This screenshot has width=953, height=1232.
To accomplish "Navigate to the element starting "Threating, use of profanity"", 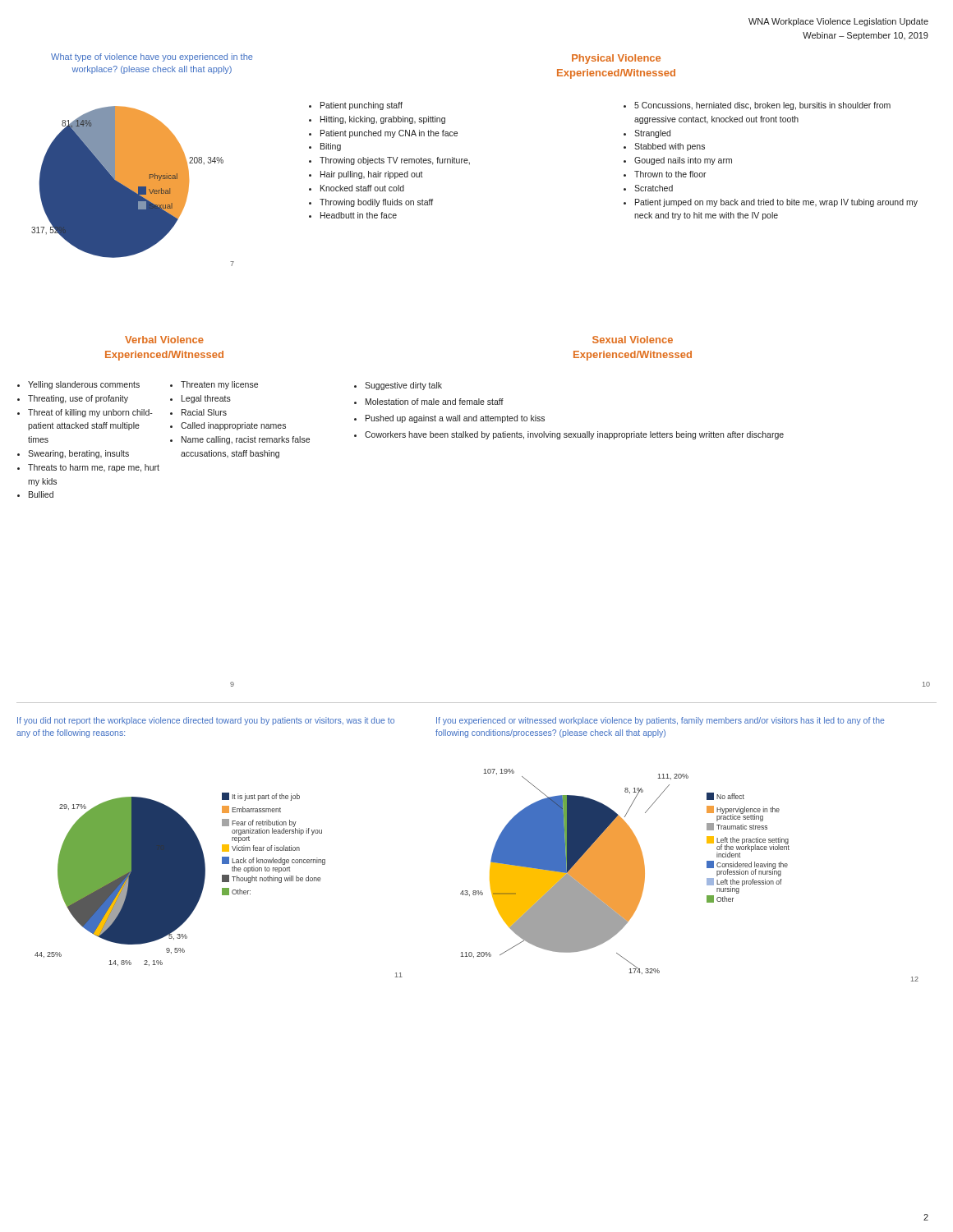I will [x=78, y=398].
